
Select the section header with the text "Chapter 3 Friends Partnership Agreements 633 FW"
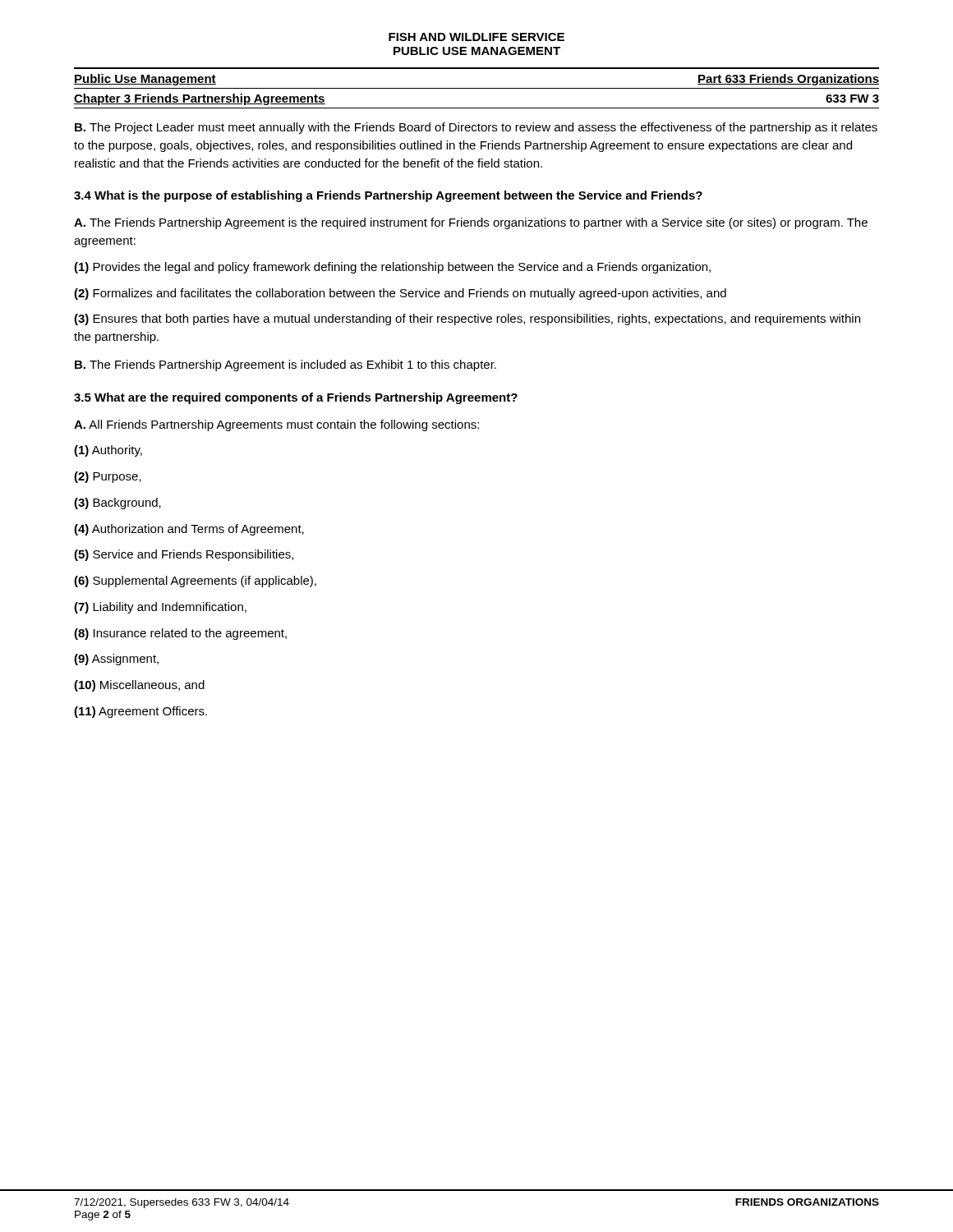pyautogui.click(x=476, y=98)
